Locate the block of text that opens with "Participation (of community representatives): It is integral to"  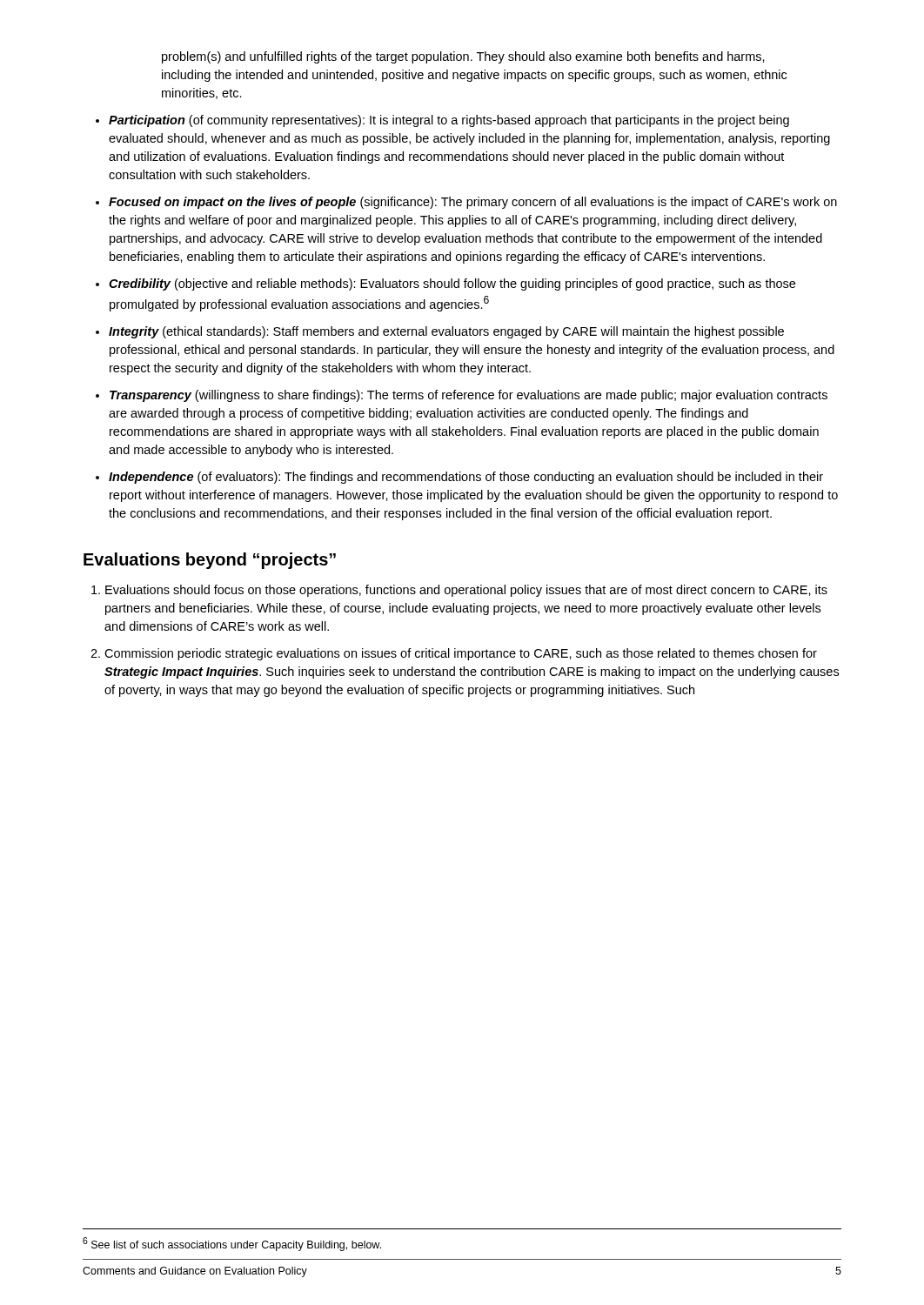click(470, 148)
